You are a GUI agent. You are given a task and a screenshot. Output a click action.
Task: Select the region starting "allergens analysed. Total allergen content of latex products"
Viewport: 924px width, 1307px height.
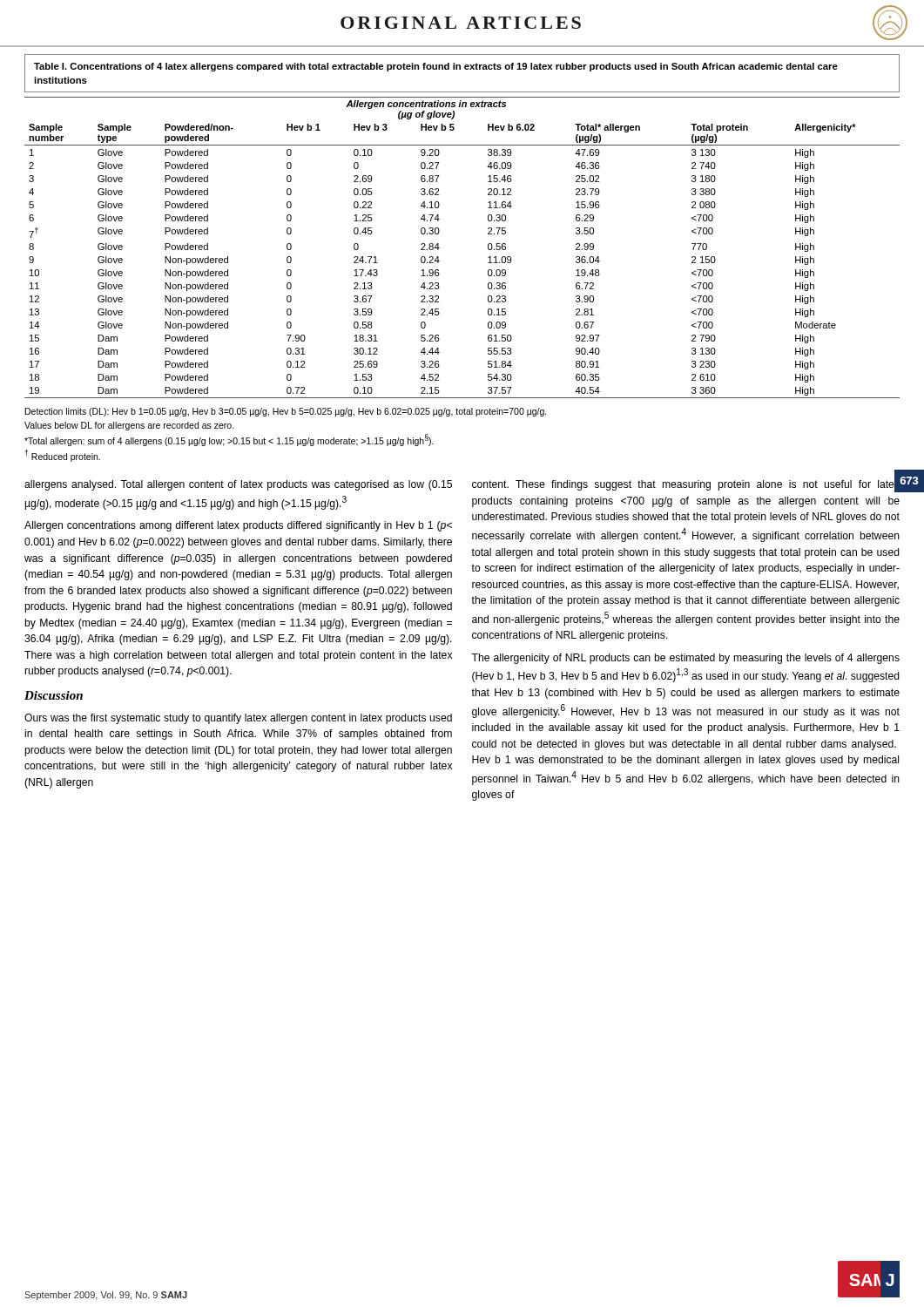pos(238,578)
